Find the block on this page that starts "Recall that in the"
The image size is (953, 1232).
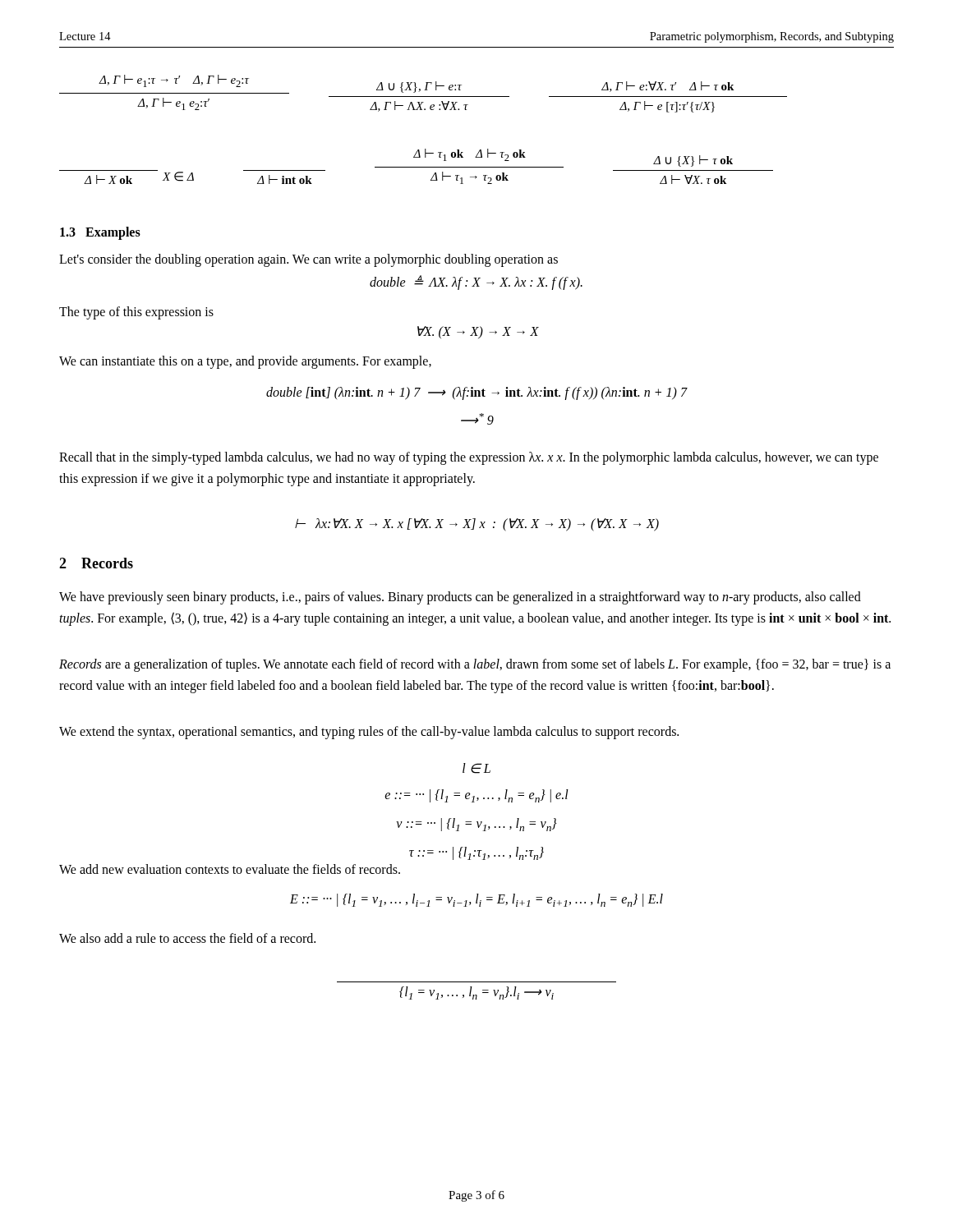pos(469,468)
